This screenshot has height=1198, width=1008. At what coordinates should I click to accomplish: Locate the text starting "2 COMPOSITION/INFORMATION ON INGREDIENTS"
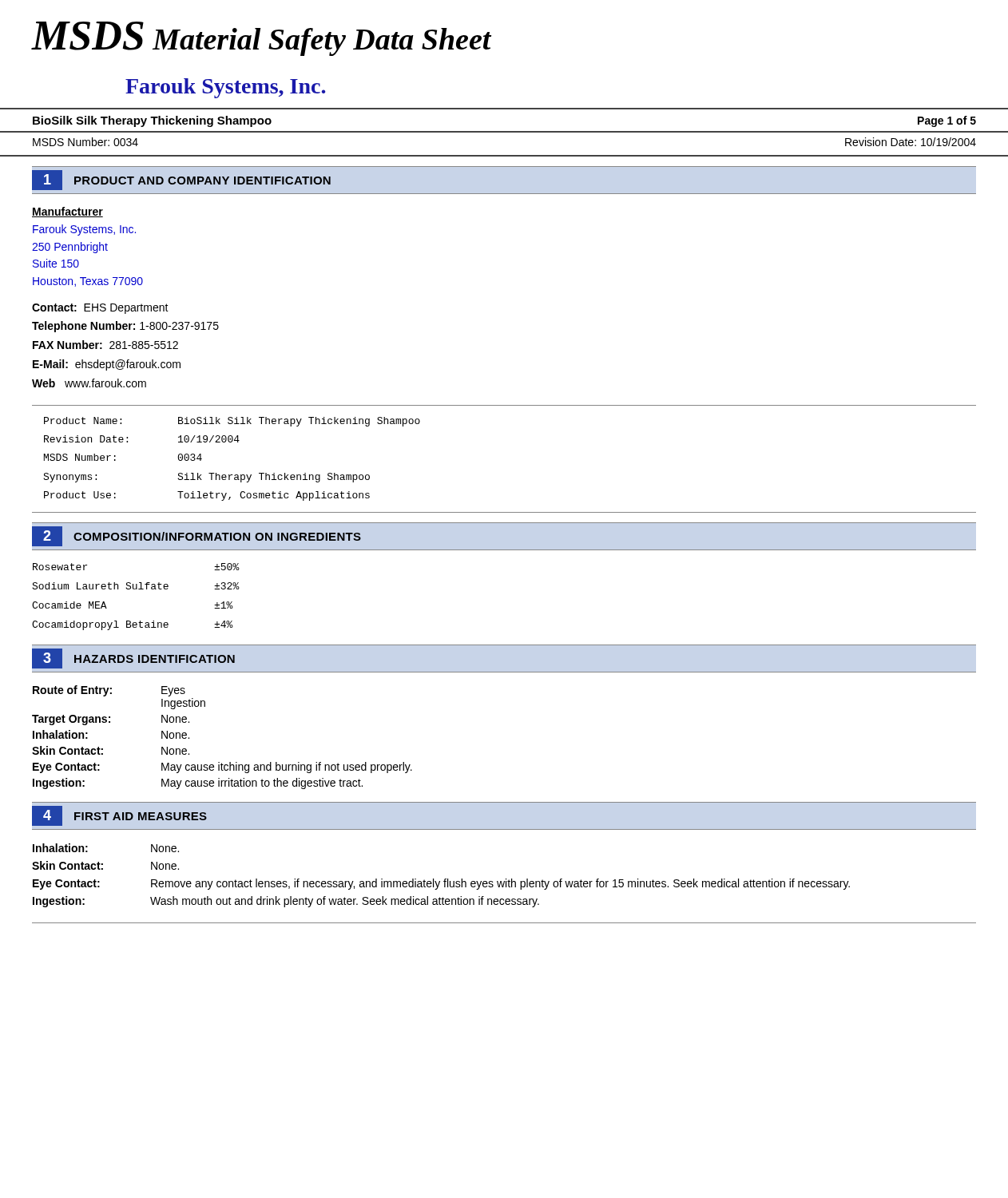pyautogui.click(x=197, y=536)
